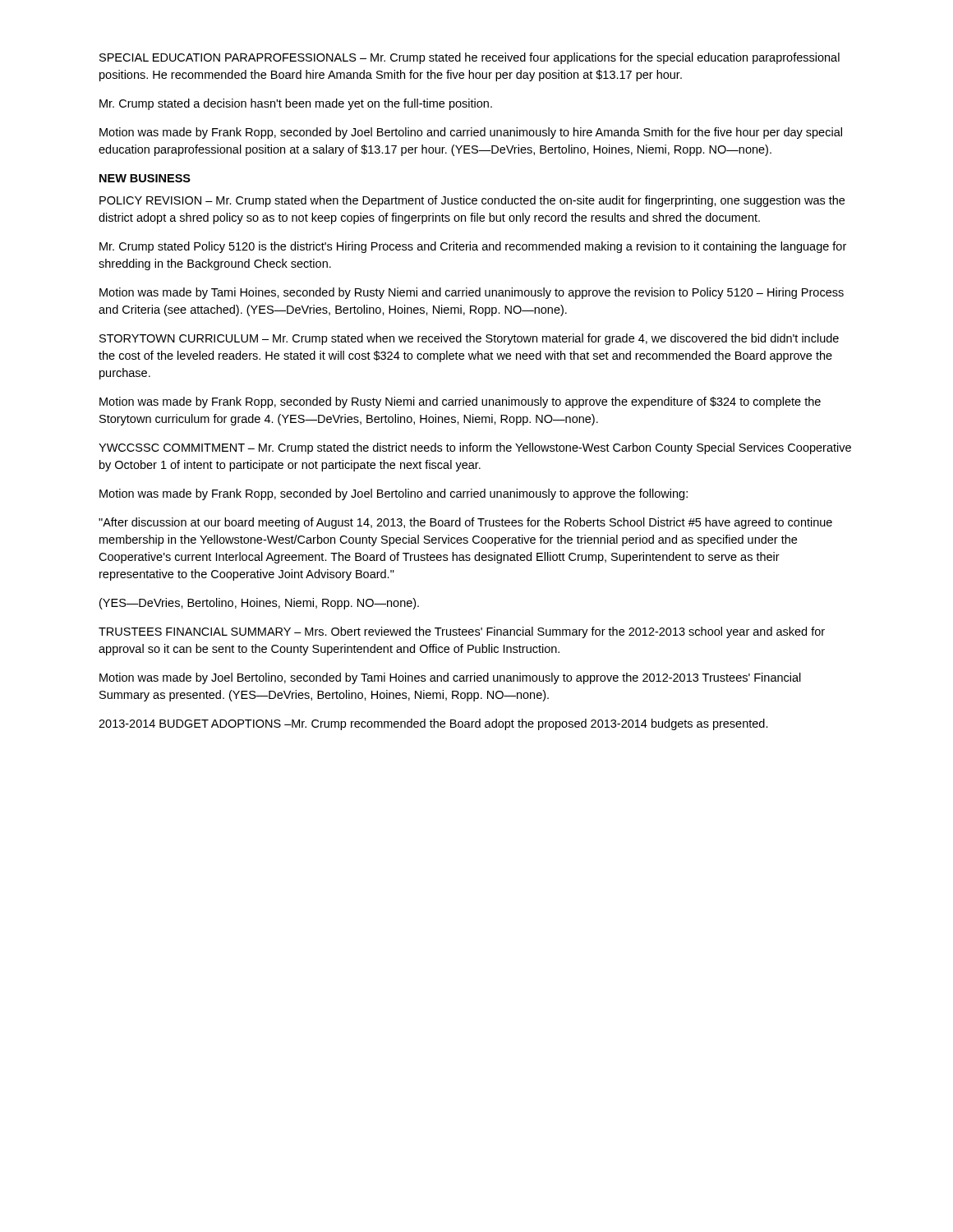Locate the text block that reads "2013-2014 BUDGET ADOPTIONS –Mr."
This screenshot has width=953, height=1232.
(434, 724)
